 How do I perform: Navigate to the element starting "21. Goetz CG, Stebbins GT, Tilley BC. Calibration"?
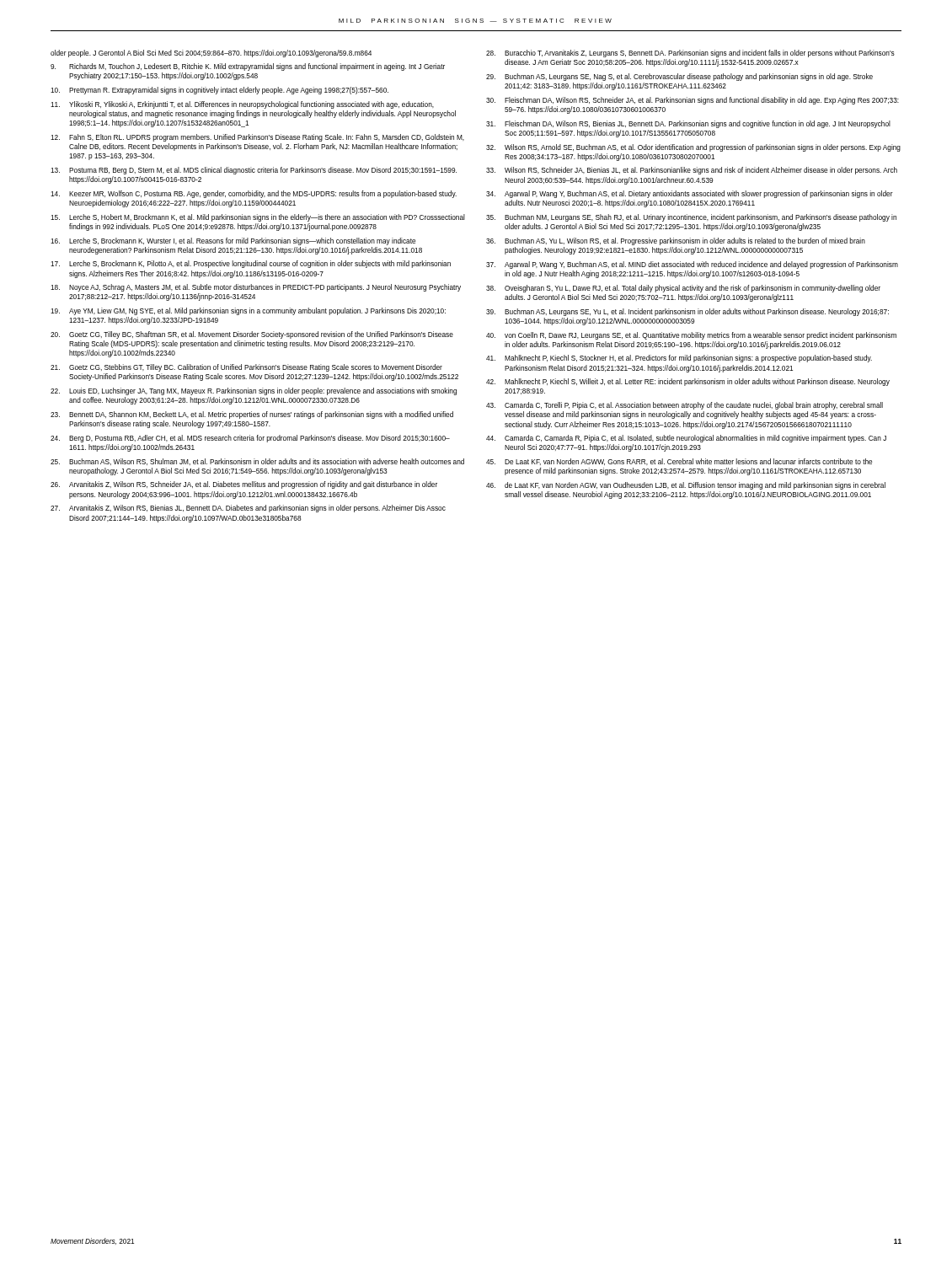point(258,373)
